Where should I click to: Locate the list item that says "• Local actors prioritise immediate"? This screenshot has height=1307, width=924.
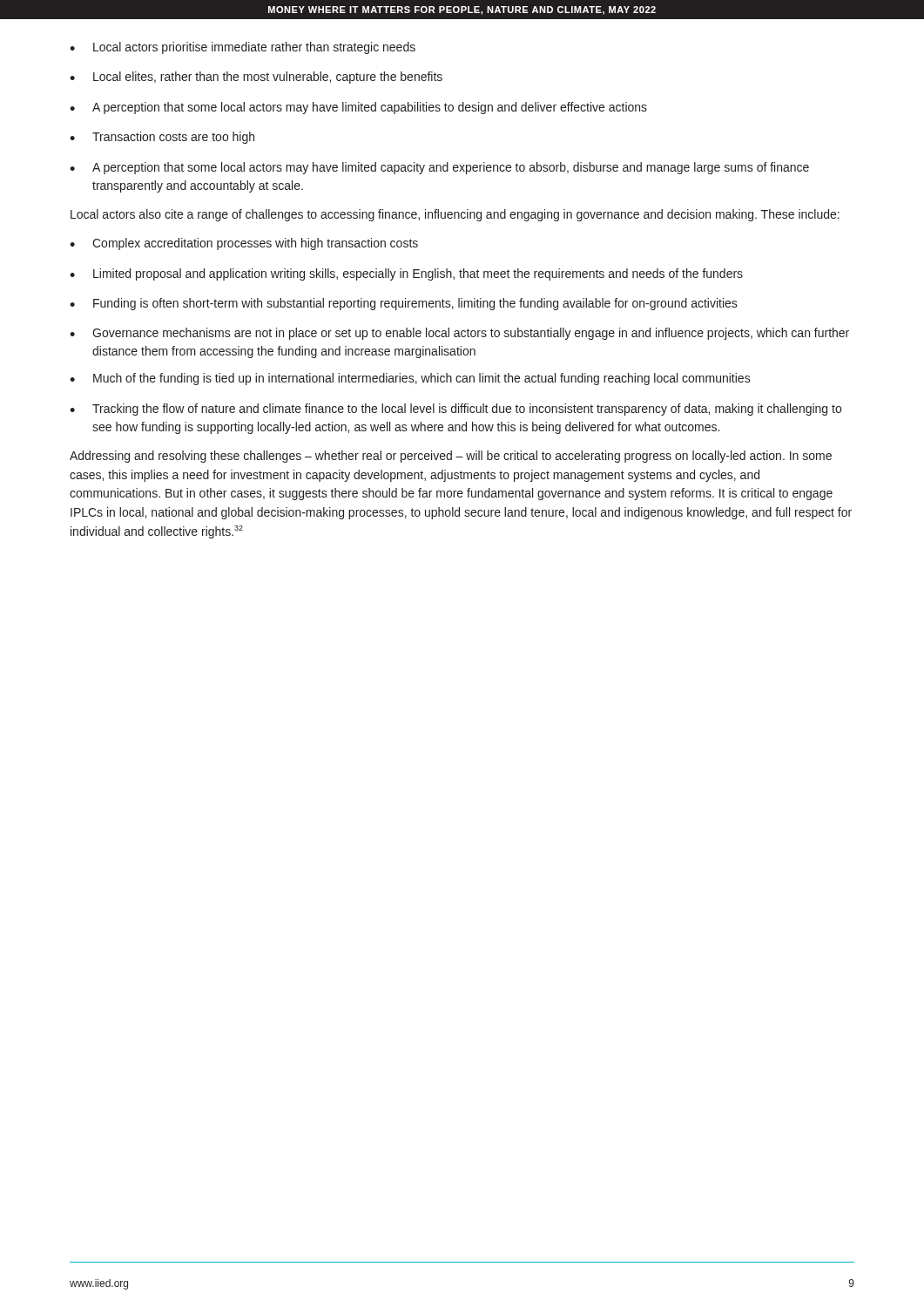point(243,48)
